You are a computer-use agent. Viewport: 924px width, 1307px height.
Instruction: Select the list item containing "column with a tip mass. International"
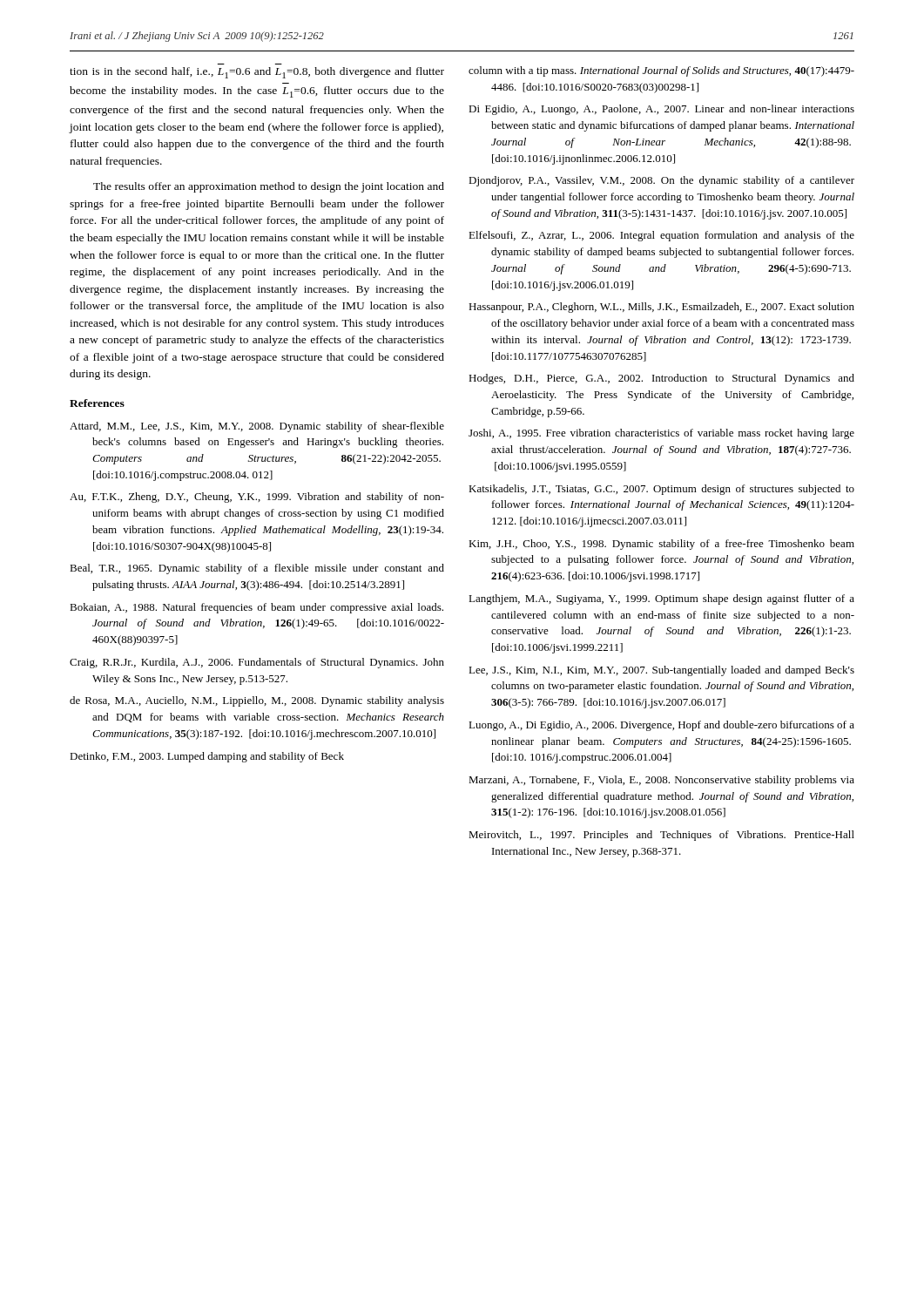tap(661, 78)
